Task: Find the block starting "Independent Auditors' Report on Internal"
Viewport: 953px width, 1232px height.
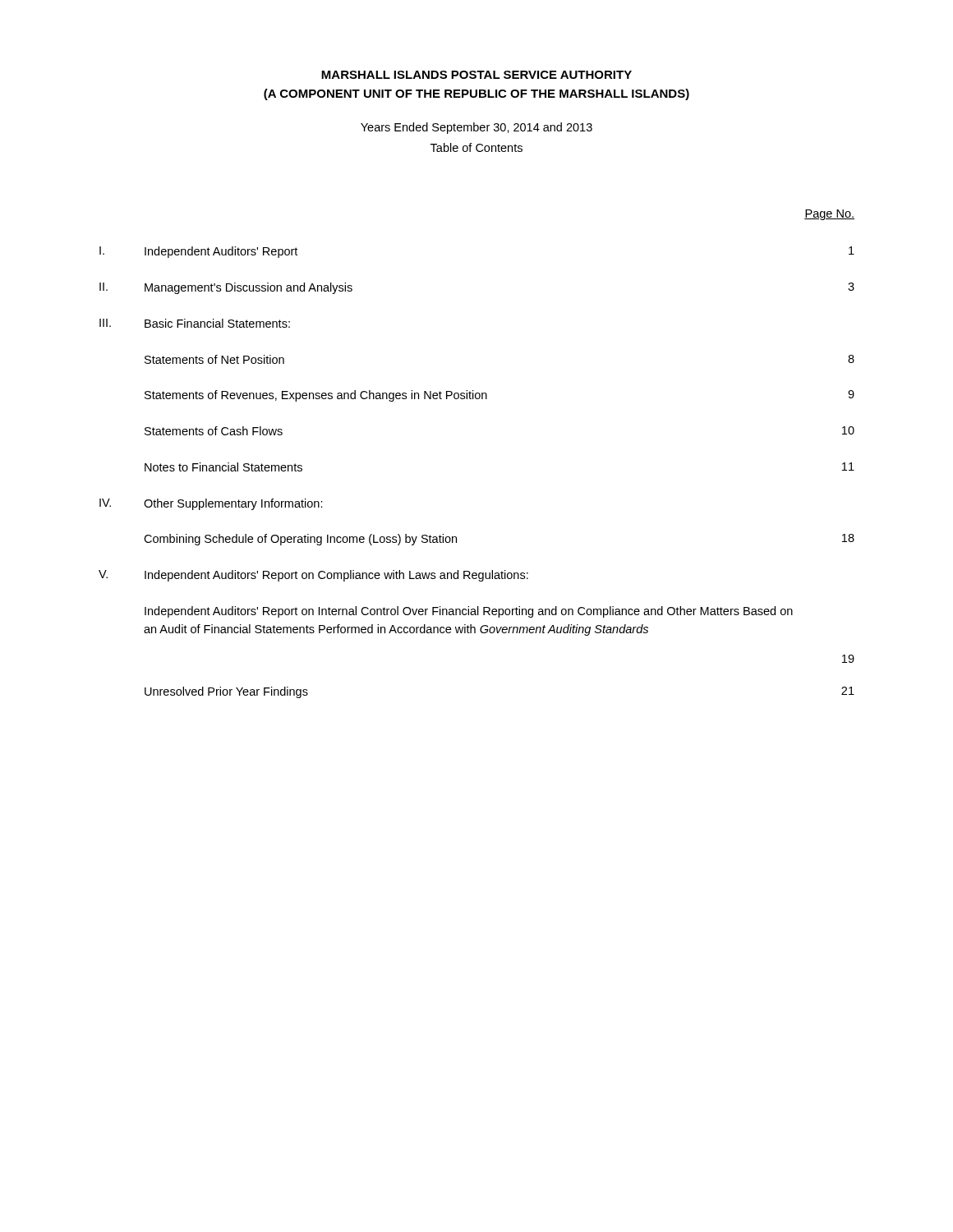Action: tap(499, 634)
